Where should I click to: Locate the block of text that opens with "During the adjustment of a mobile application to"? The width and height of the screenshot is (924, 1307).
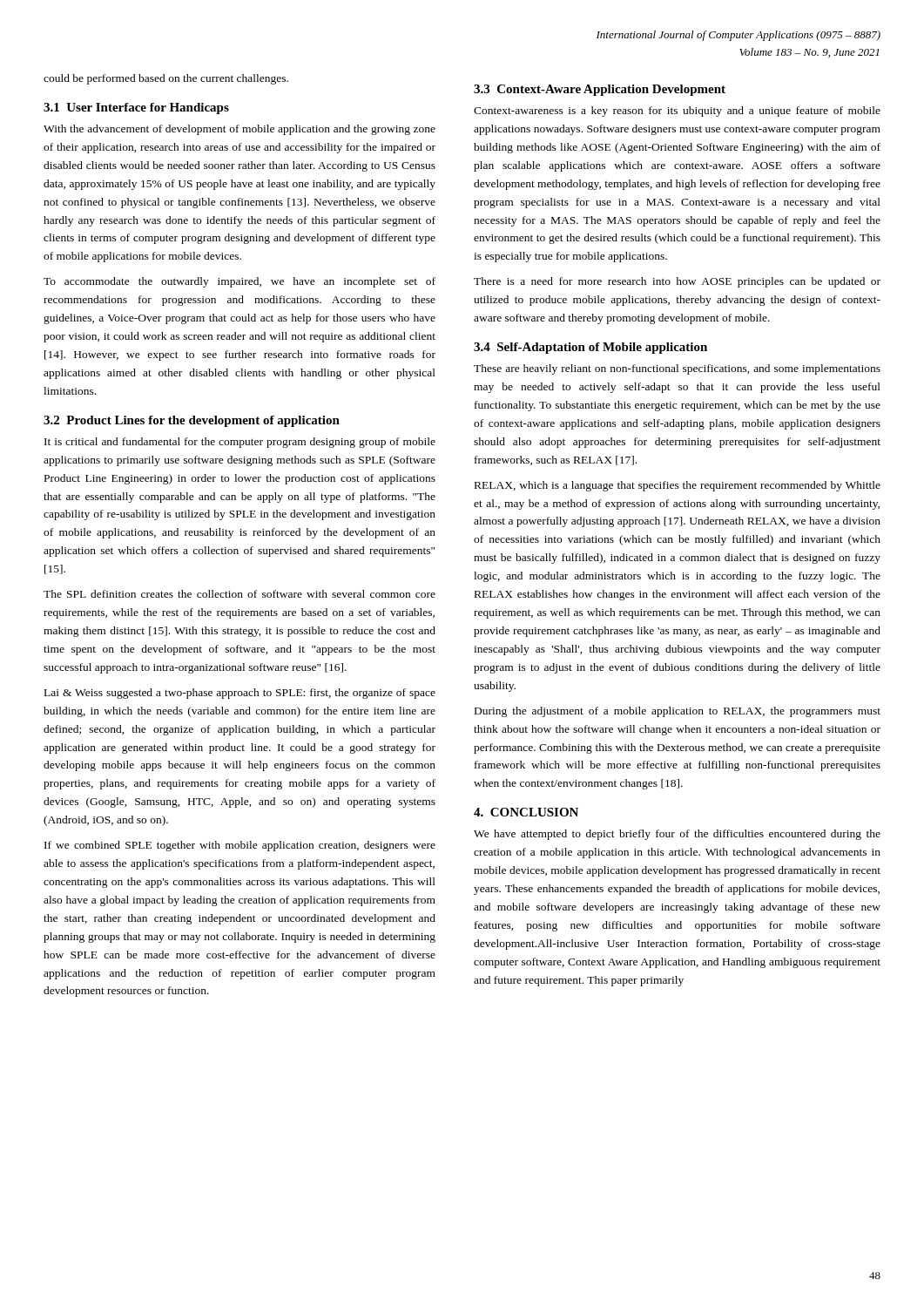click(677, 747)
